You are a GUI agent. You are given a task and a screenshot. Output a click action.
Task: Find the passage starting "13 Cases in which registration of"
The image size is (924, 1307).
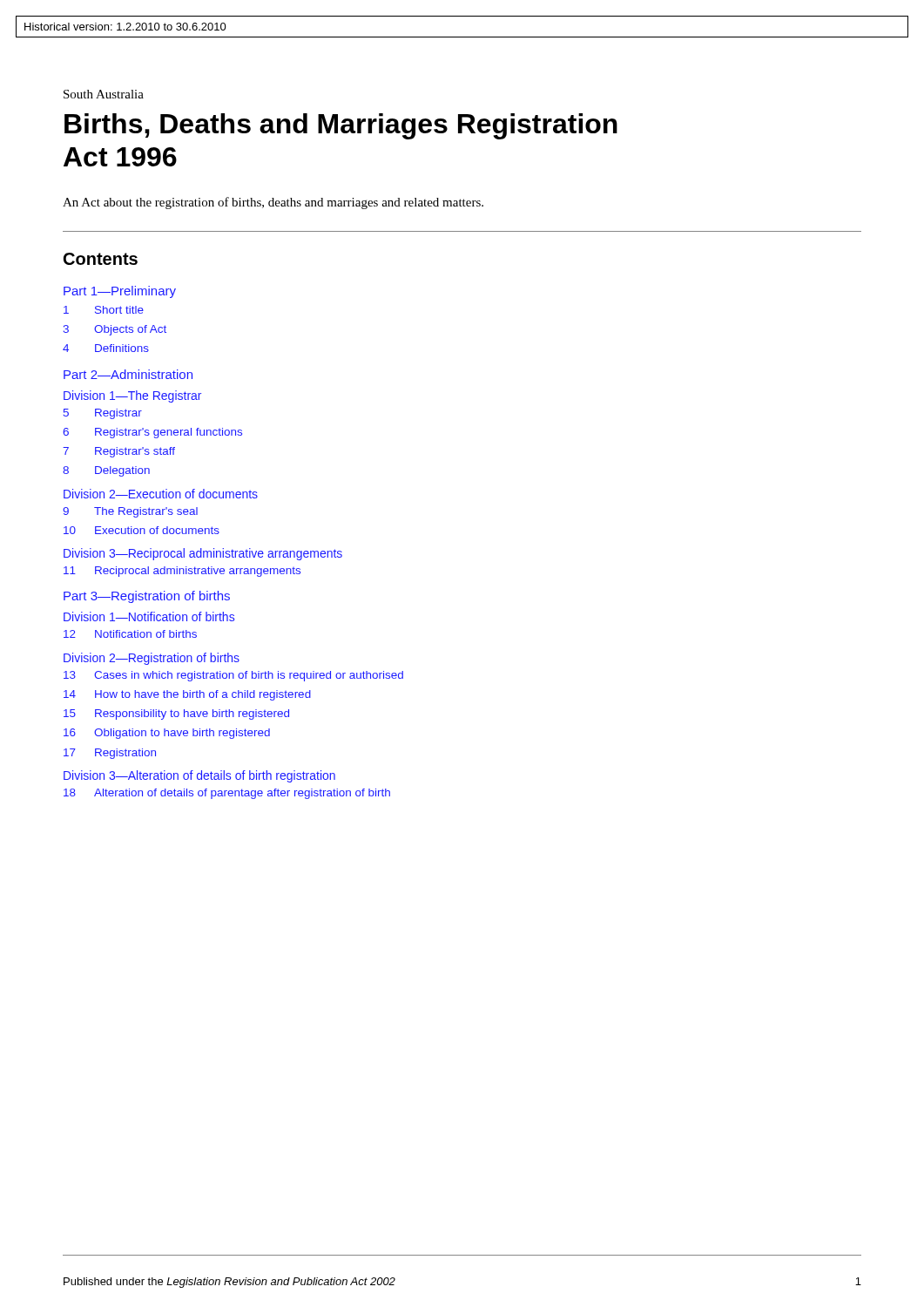pos(233,675)
